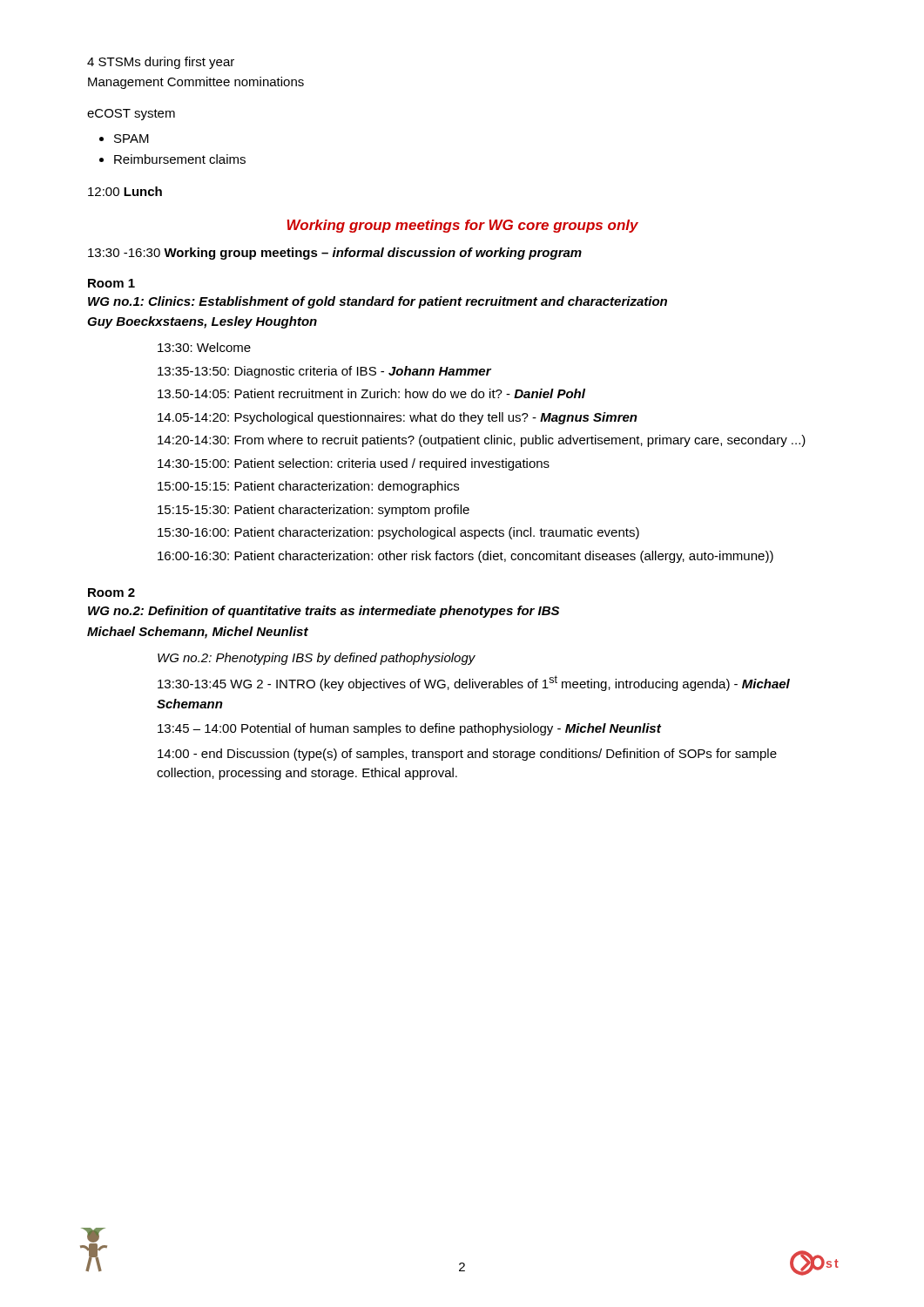Select the region starting "13:30: Welcome"
The height and width of the screenshot is (1307, 924).
pos(204,347)
